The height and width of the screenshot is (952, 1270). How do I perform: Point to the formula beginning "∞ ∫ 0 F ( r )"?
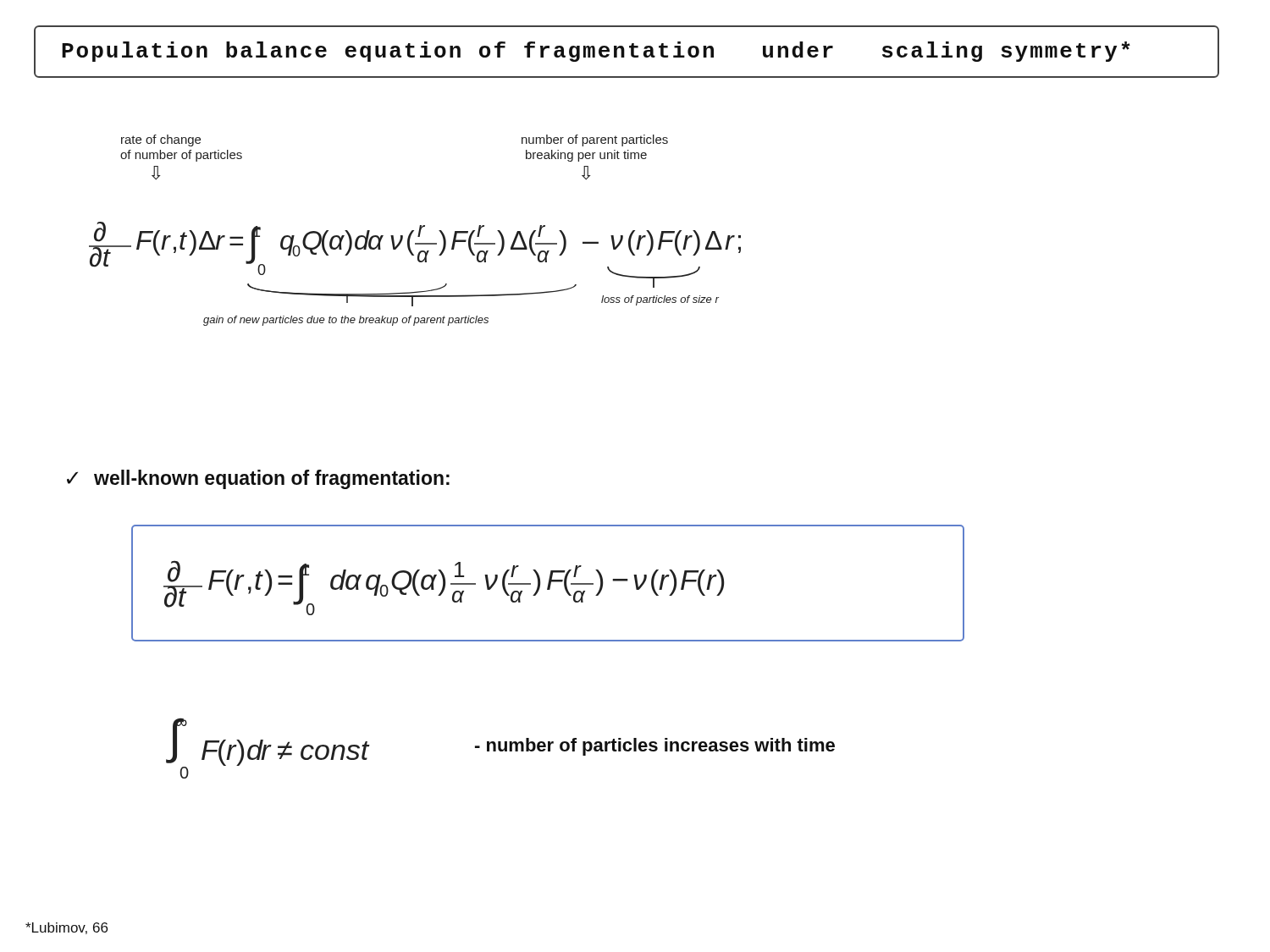pyautogui.click(x=245, y=749)
